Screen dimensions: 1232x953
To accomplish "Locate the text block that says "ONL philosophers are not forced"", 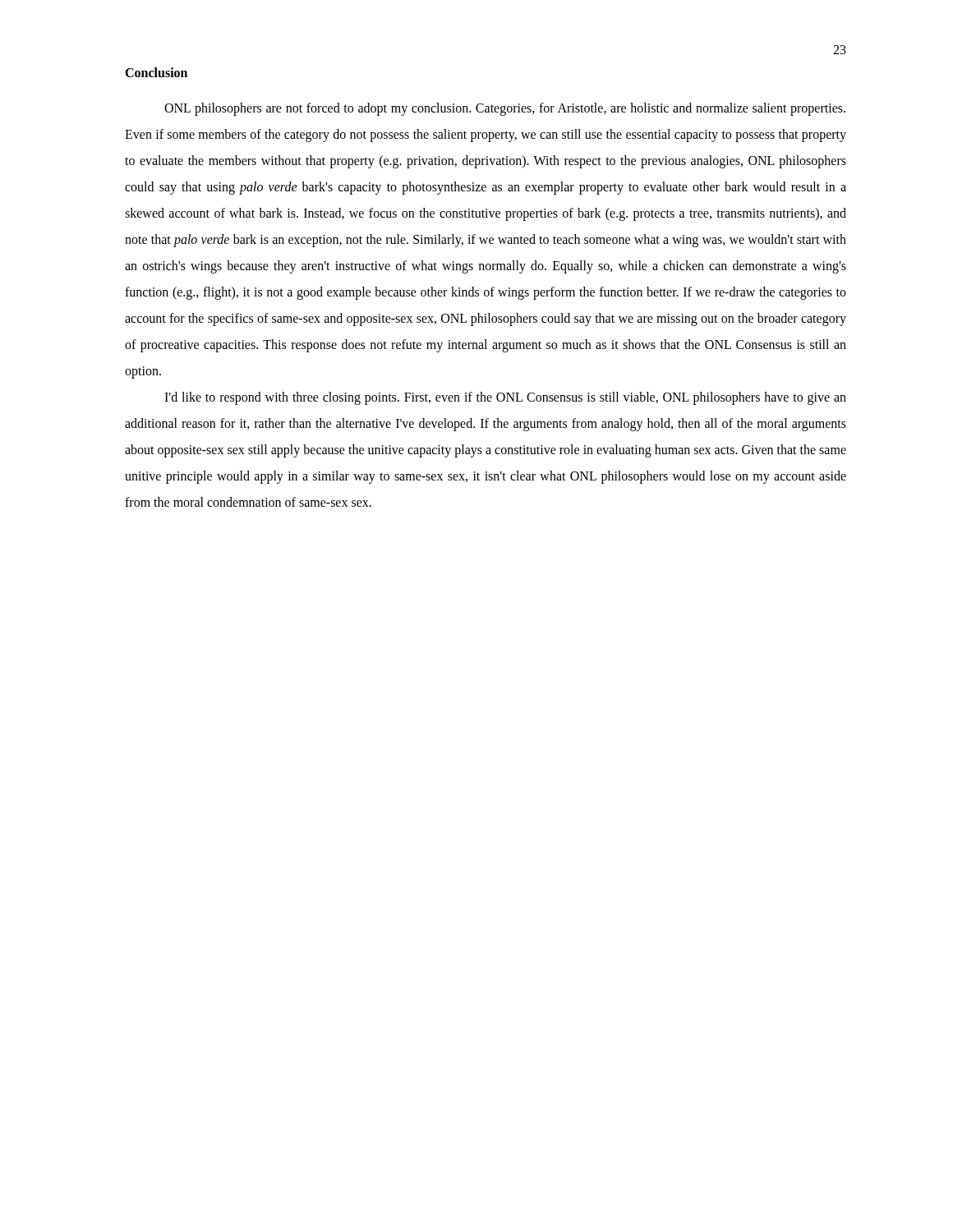I will click(x=486, y=239).
